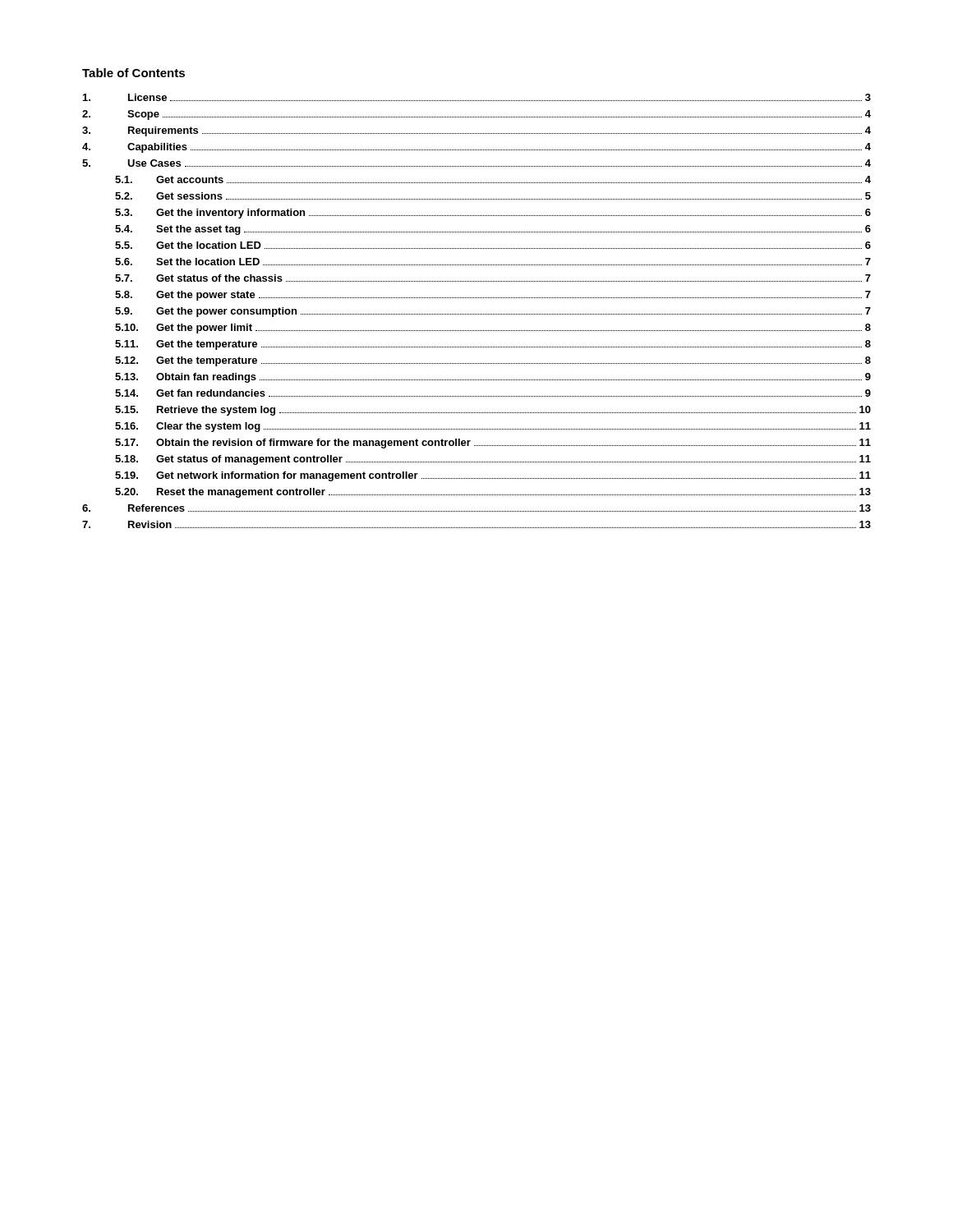The height and width of the screenshot is (1232, 953).
Task: Locate the text "5.20. Reset the management controller 13"
Action: click(x=493, y=492)
